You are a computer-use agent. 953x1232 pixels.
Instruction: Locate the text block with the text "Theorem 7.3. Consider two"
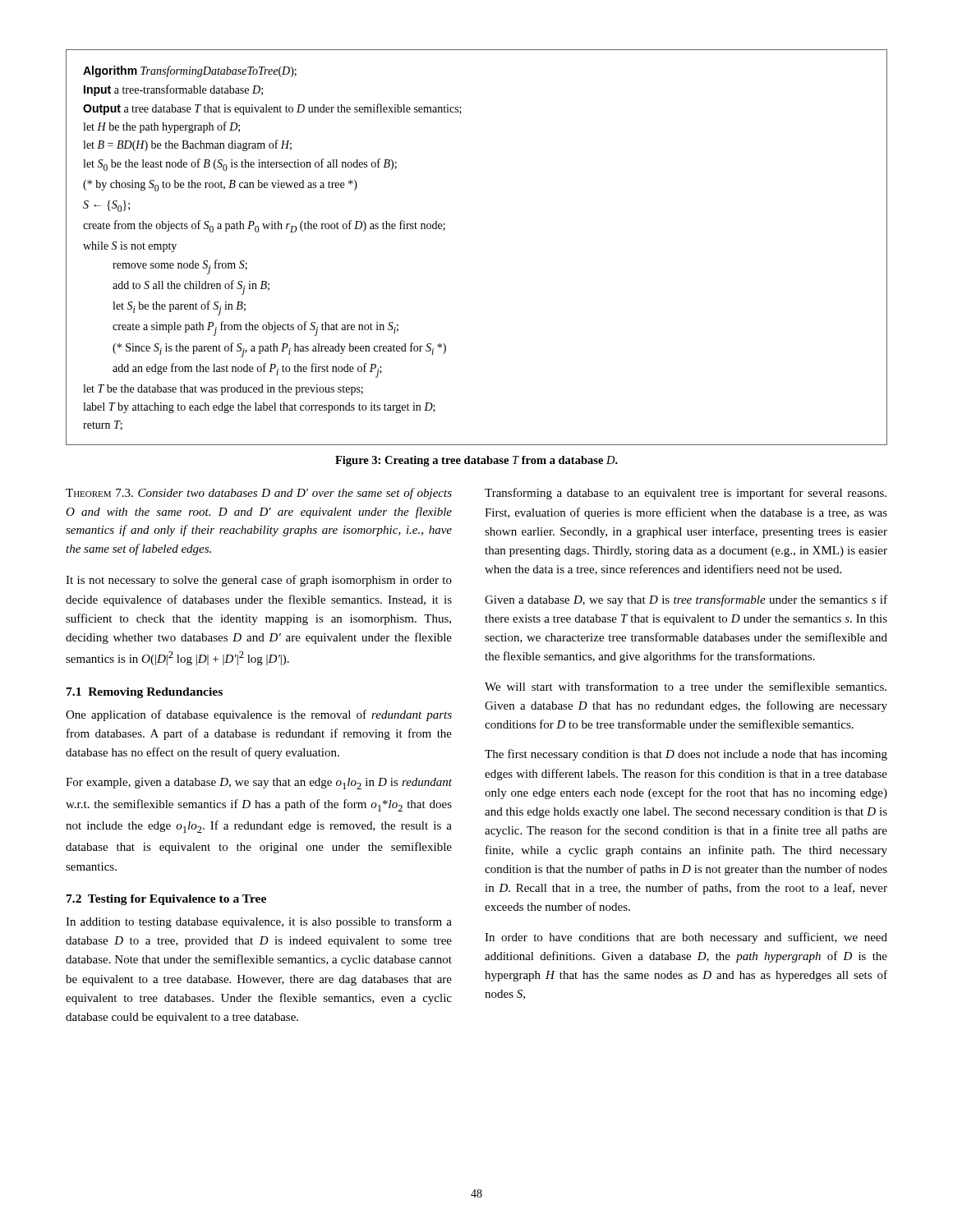[x=259, y=521]
